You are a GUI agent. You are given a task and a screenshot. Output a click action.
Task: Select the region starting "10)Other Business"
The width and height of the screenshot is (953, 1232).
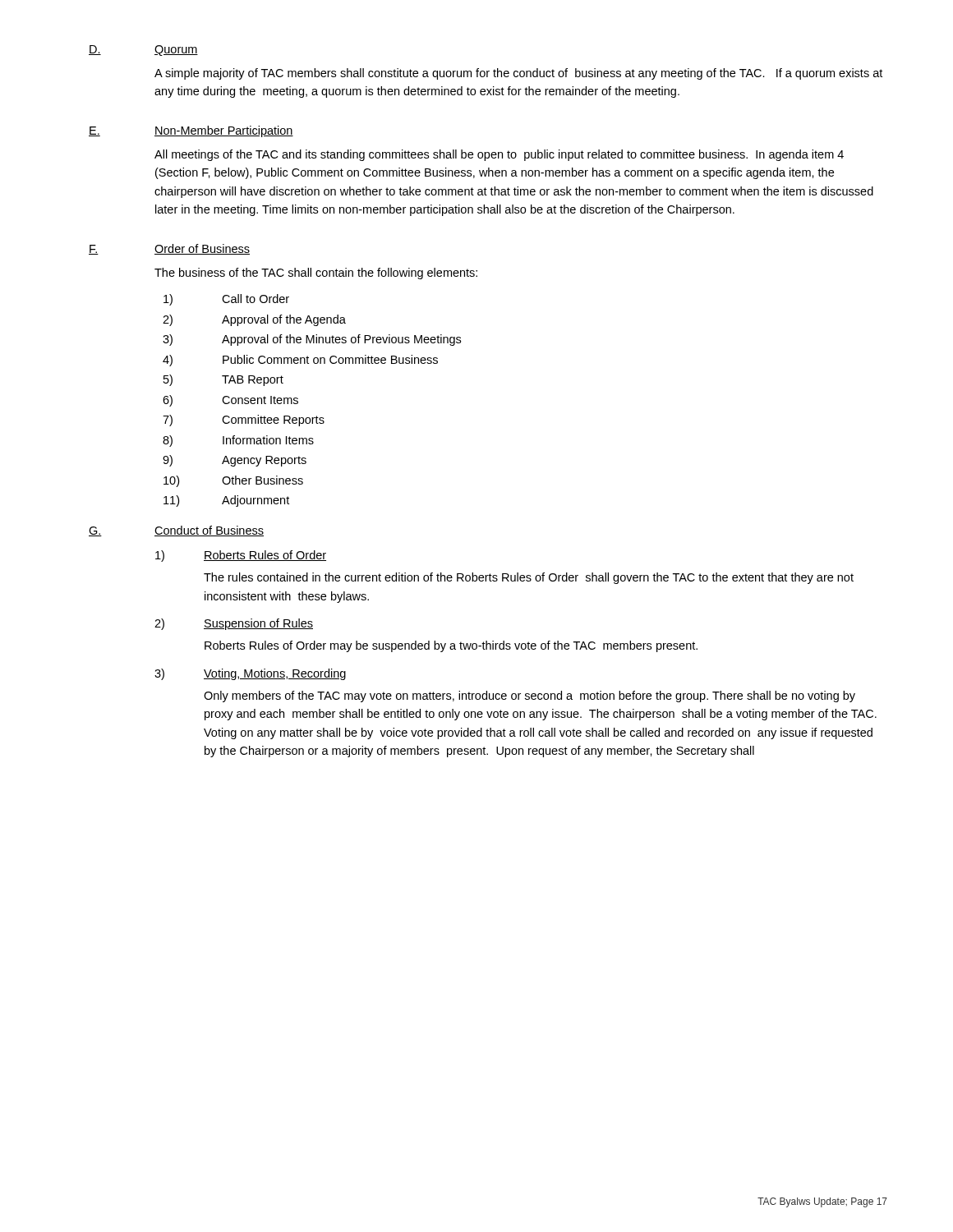(233, 481)
